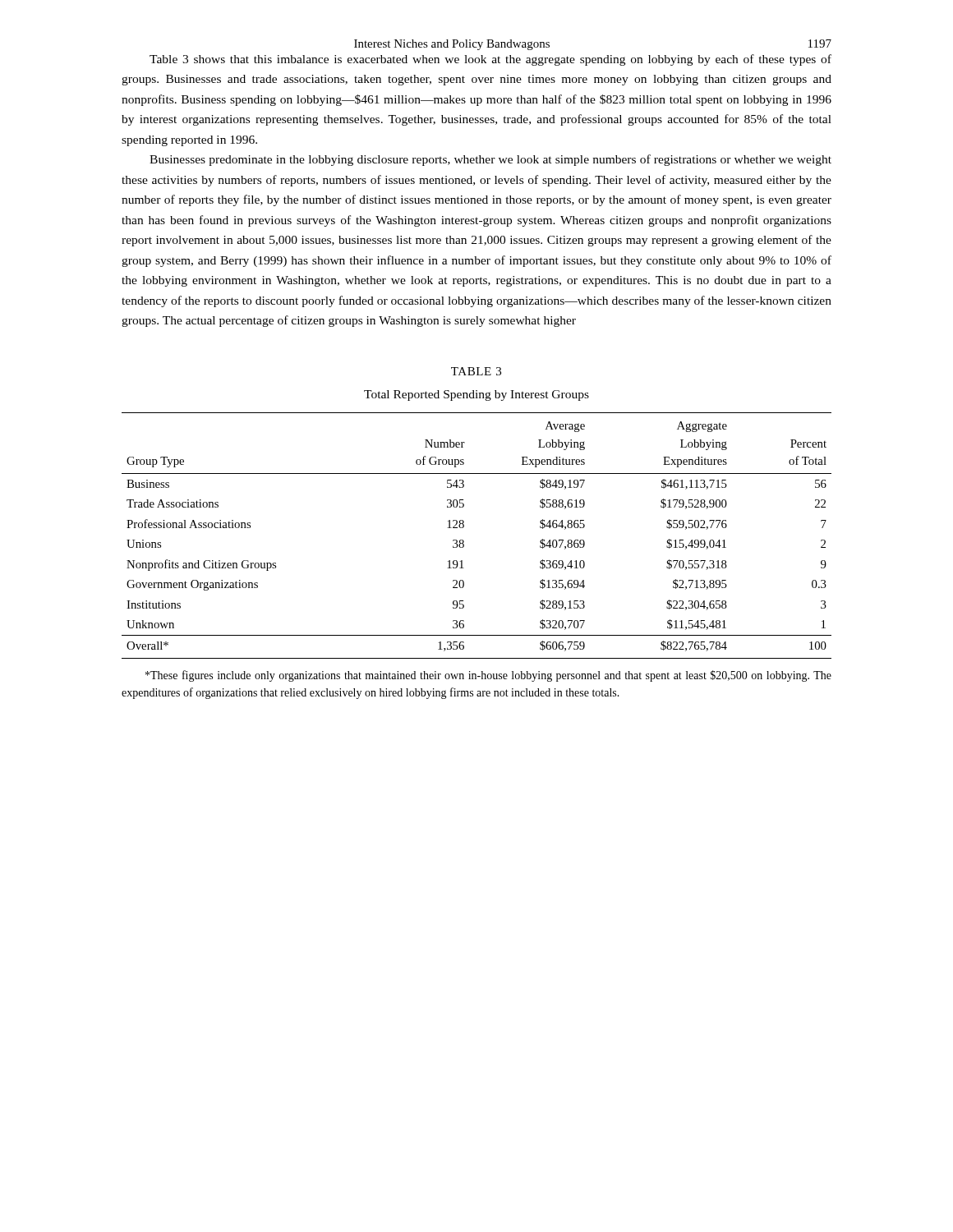Screen dimensions: 1232x953
Task: Point to the text starting "These figures include only organizations that"
Action: click(x=476, y=684)
